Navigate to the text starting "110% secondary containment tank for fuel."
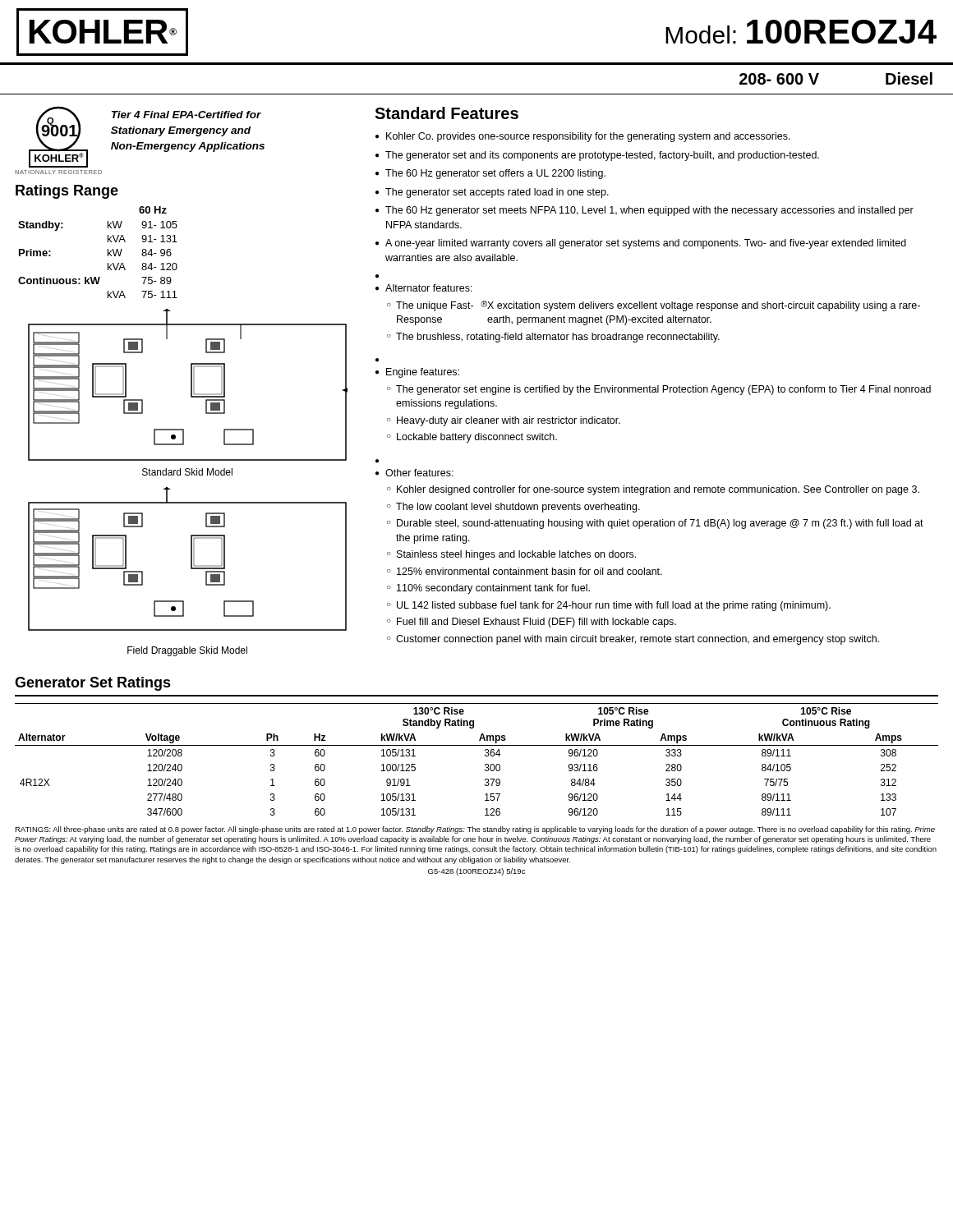This screenshot has height=1232, width=953. (x=493, y=588)
